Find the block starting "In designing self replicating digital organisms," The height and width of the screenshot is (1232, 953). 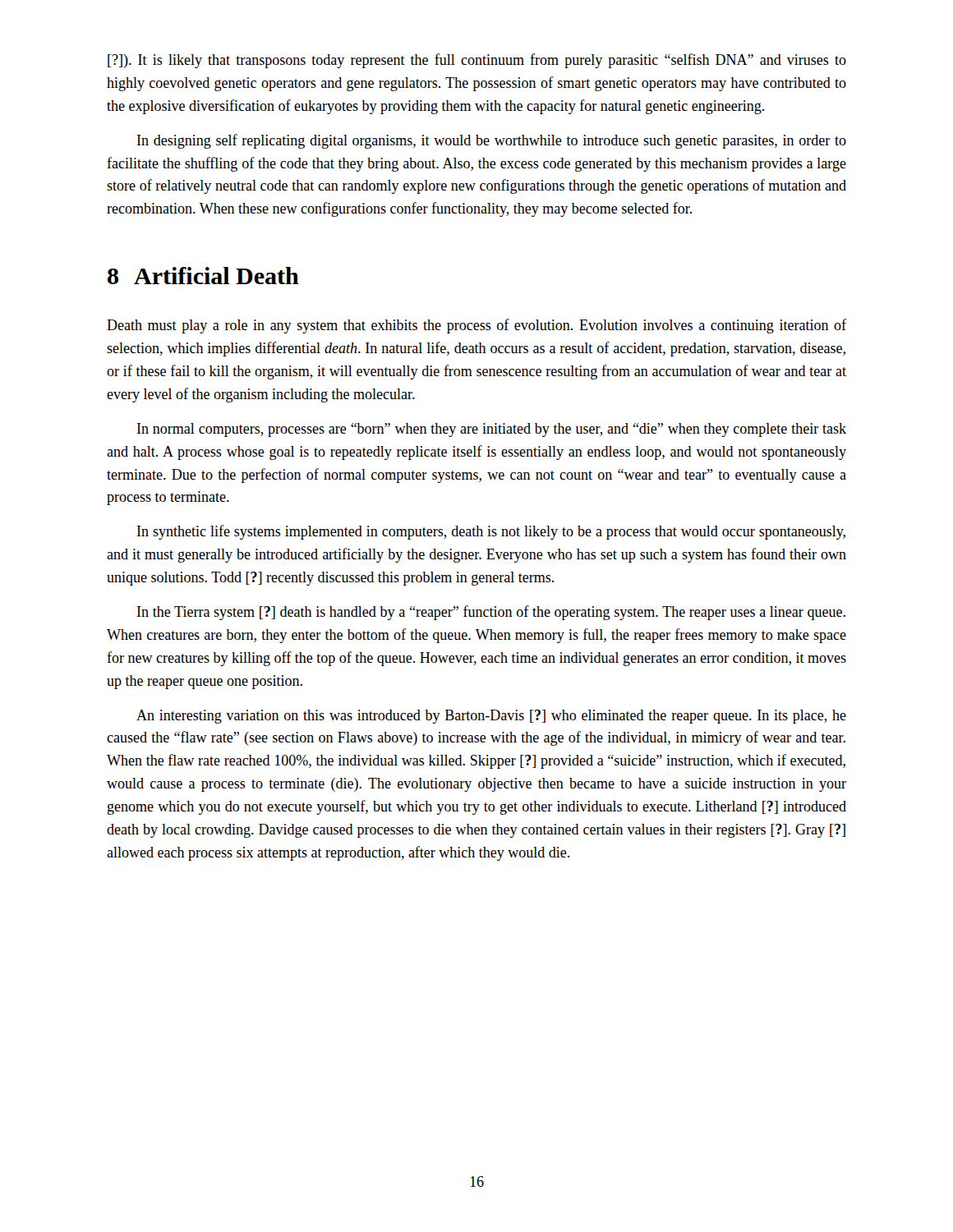coord(476,175)
